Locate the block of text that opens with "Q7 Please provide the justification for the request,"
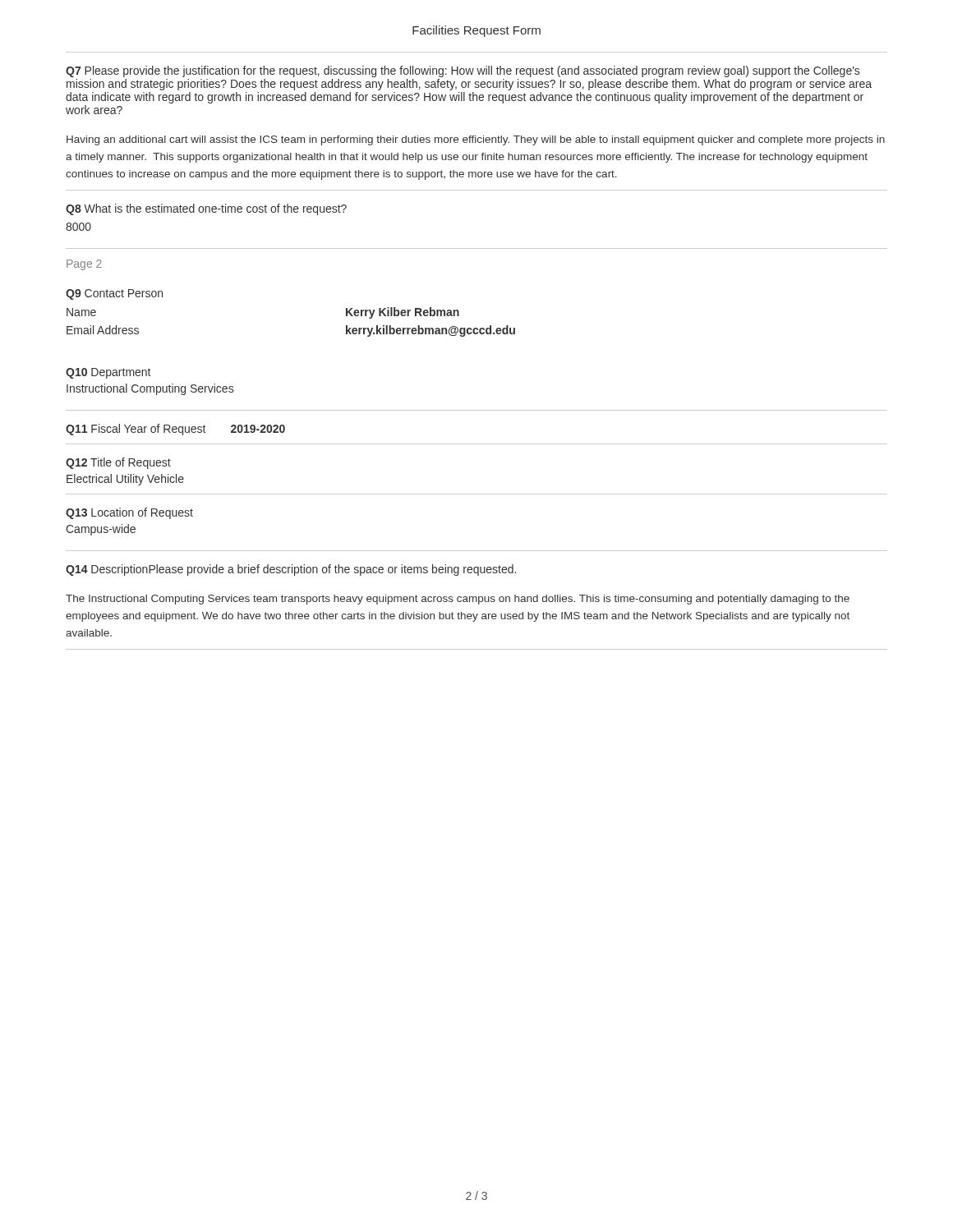 point(469,90)
